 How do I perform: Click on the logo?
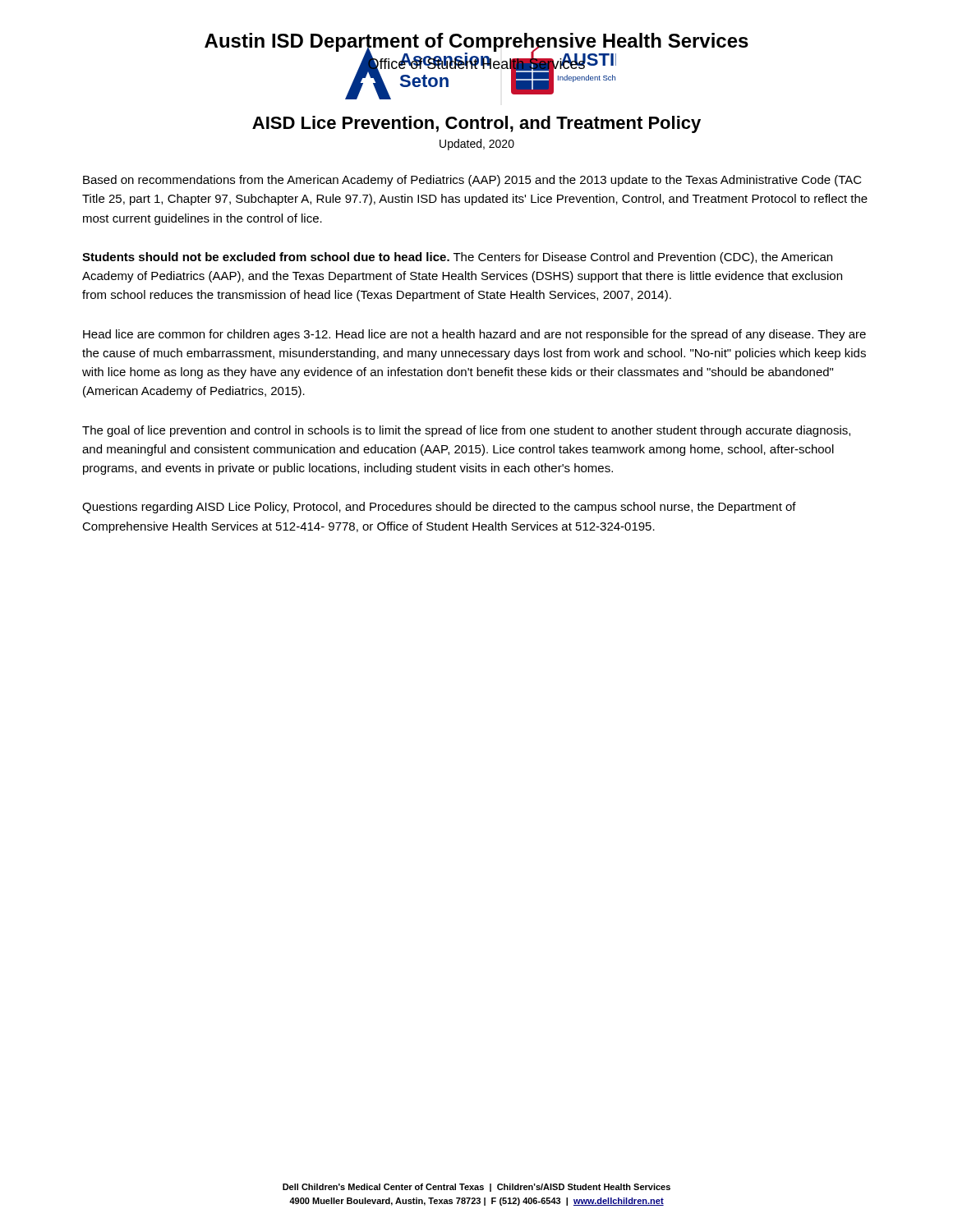[x=476, y=67]
